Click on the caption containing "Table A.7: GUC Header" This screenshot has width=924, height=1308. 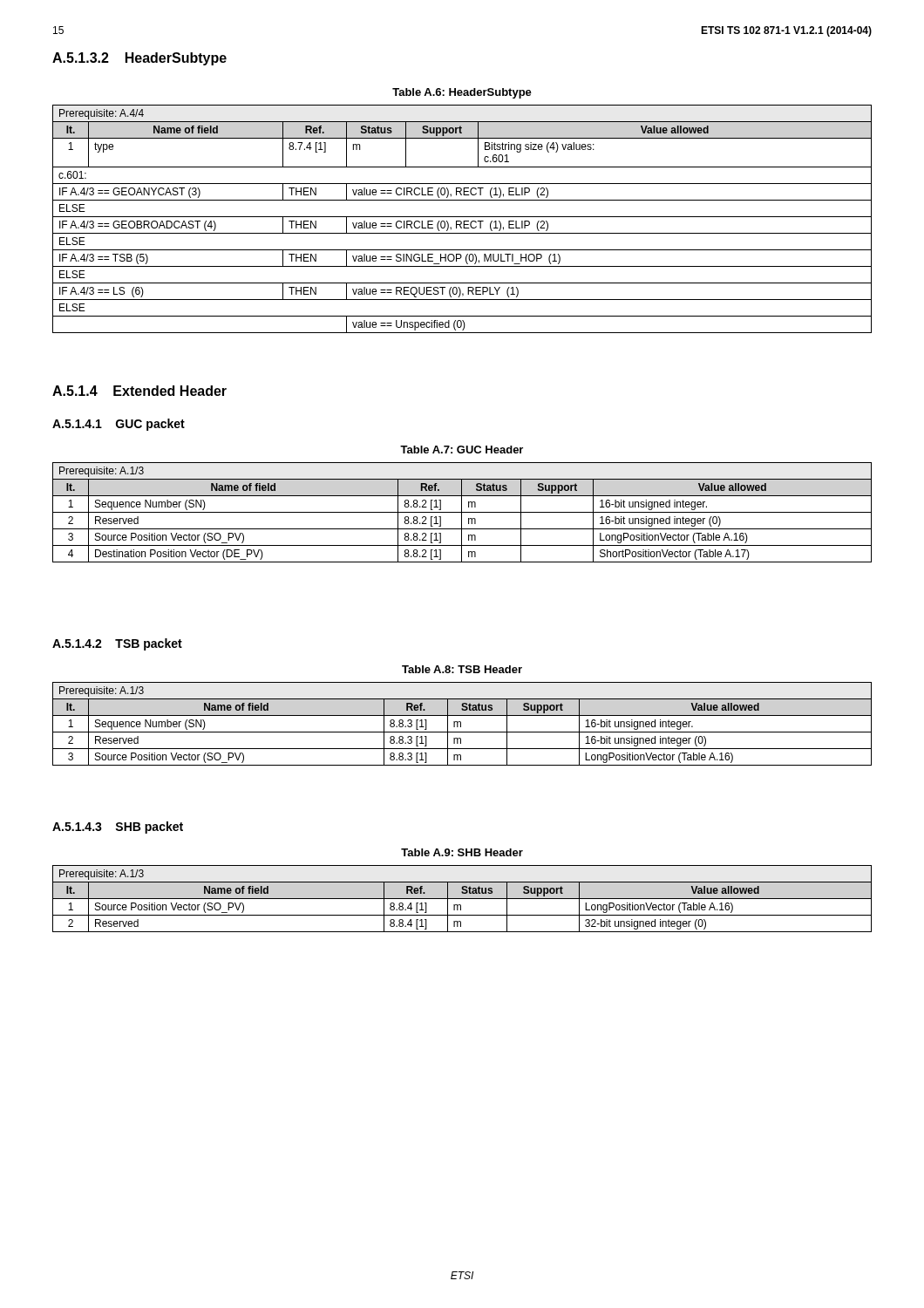(x=462, y=450)
